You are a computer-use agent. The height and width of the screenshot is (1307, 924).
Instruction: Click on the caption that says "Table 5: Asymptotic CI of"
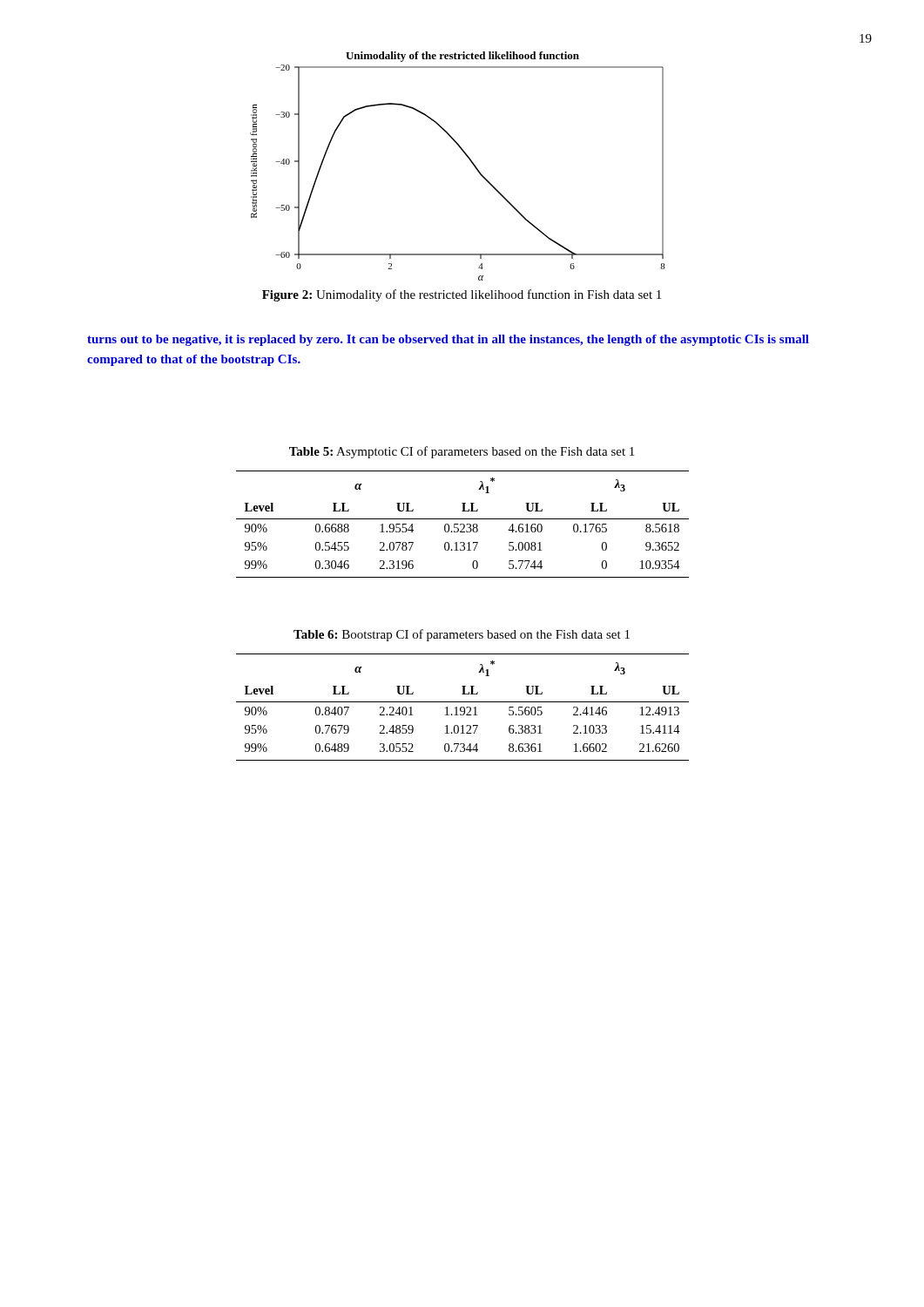click(462, 451)
